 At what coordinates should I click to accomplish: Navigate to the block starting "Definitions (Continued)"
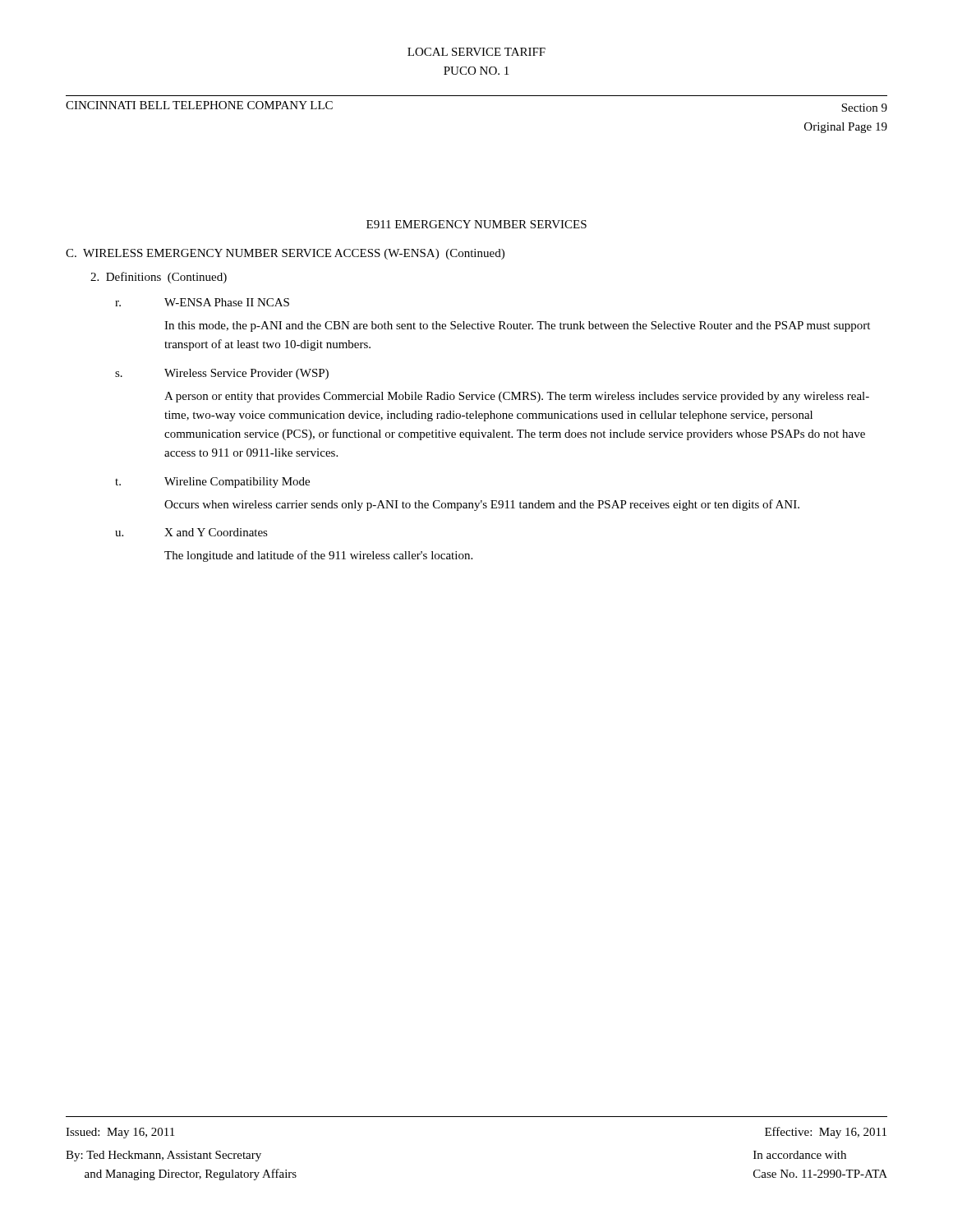coord(159,277)
